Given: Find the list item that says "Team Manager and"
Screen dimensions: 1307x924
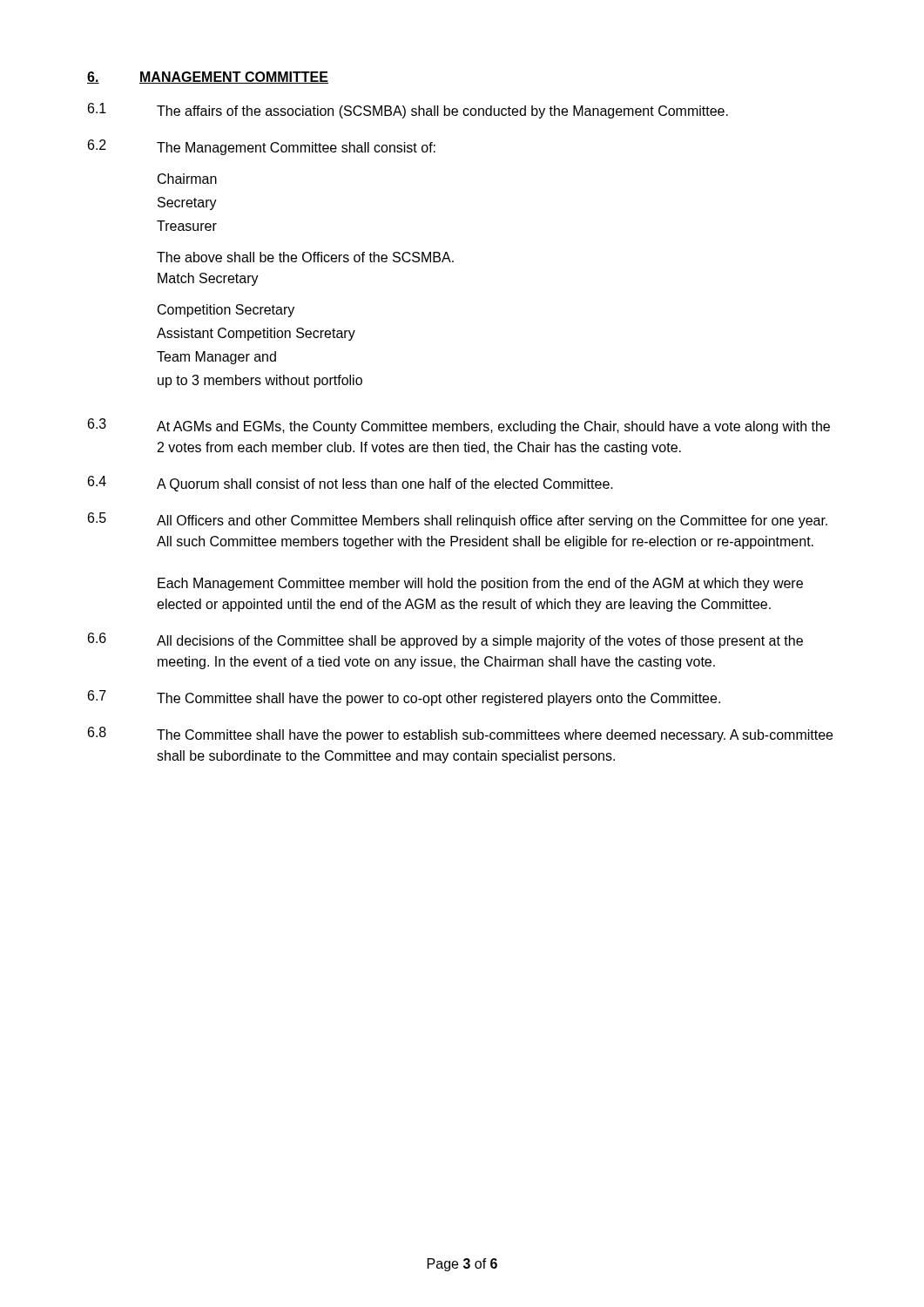Looking at the screenshot, I should (x=217, y=357).
